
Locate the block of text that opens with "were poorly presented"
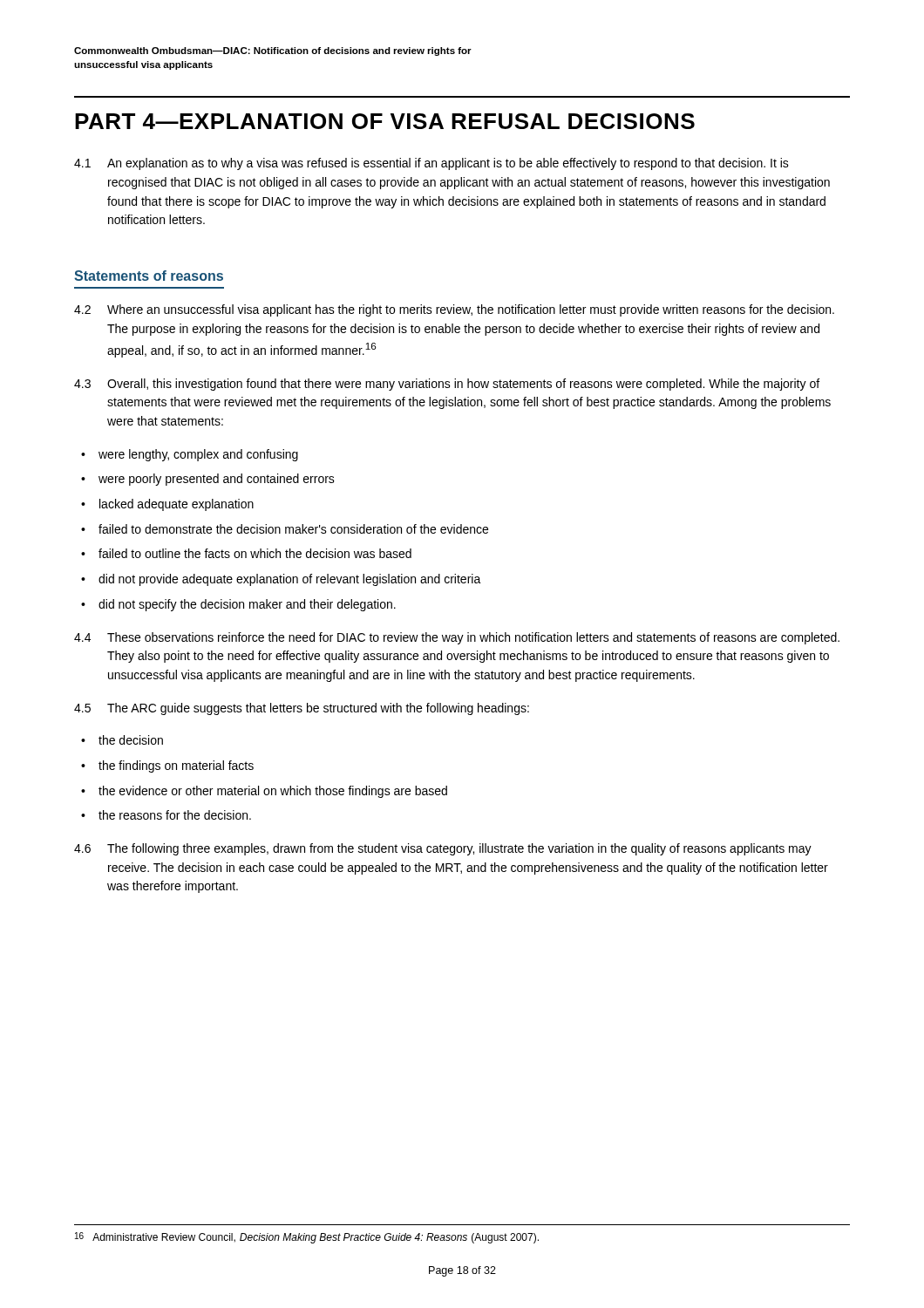tap(217, 479)
